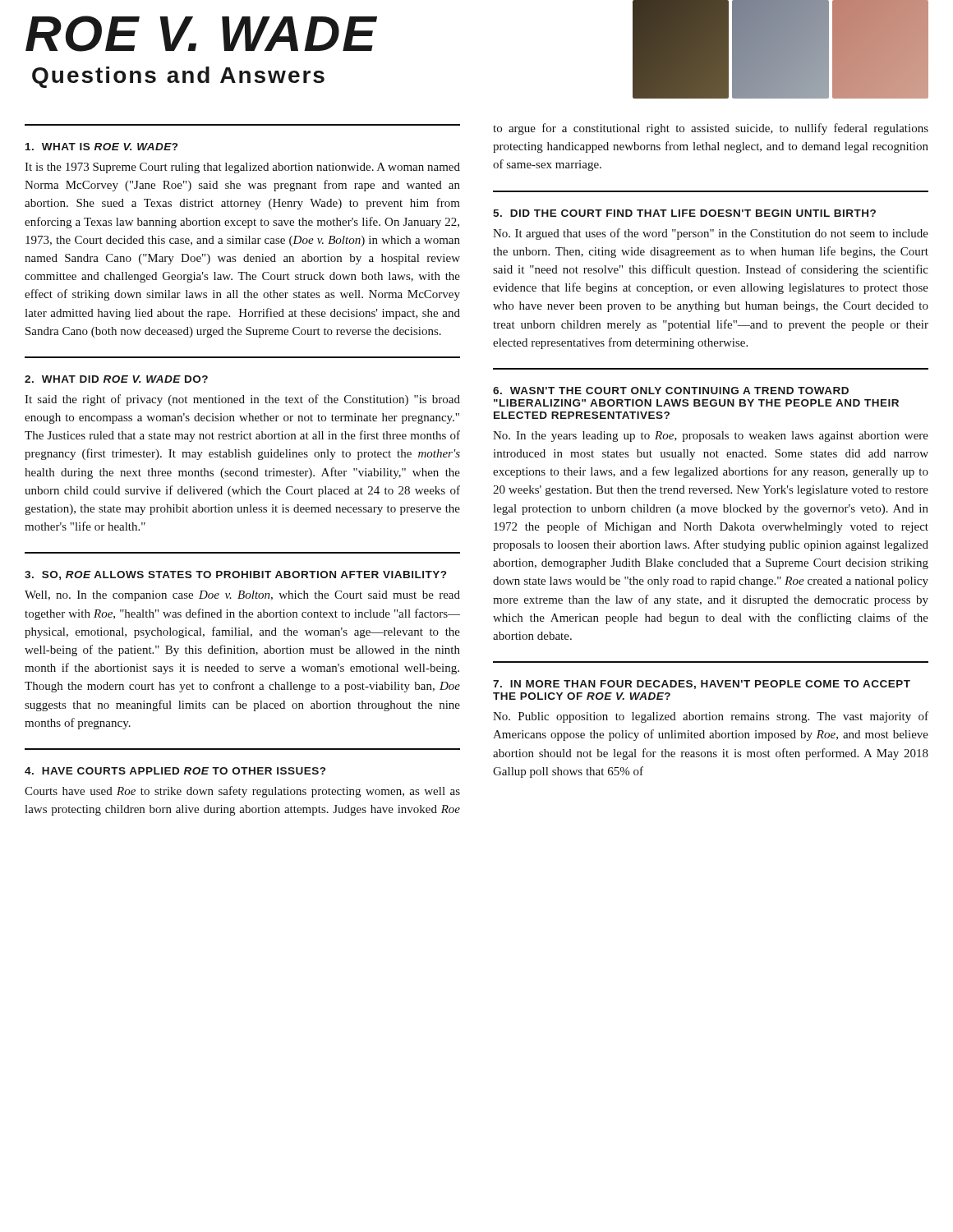The width and height of the screenshot is (953, 1232).
Task: Find the photo
Action: (x=780, y=49)
